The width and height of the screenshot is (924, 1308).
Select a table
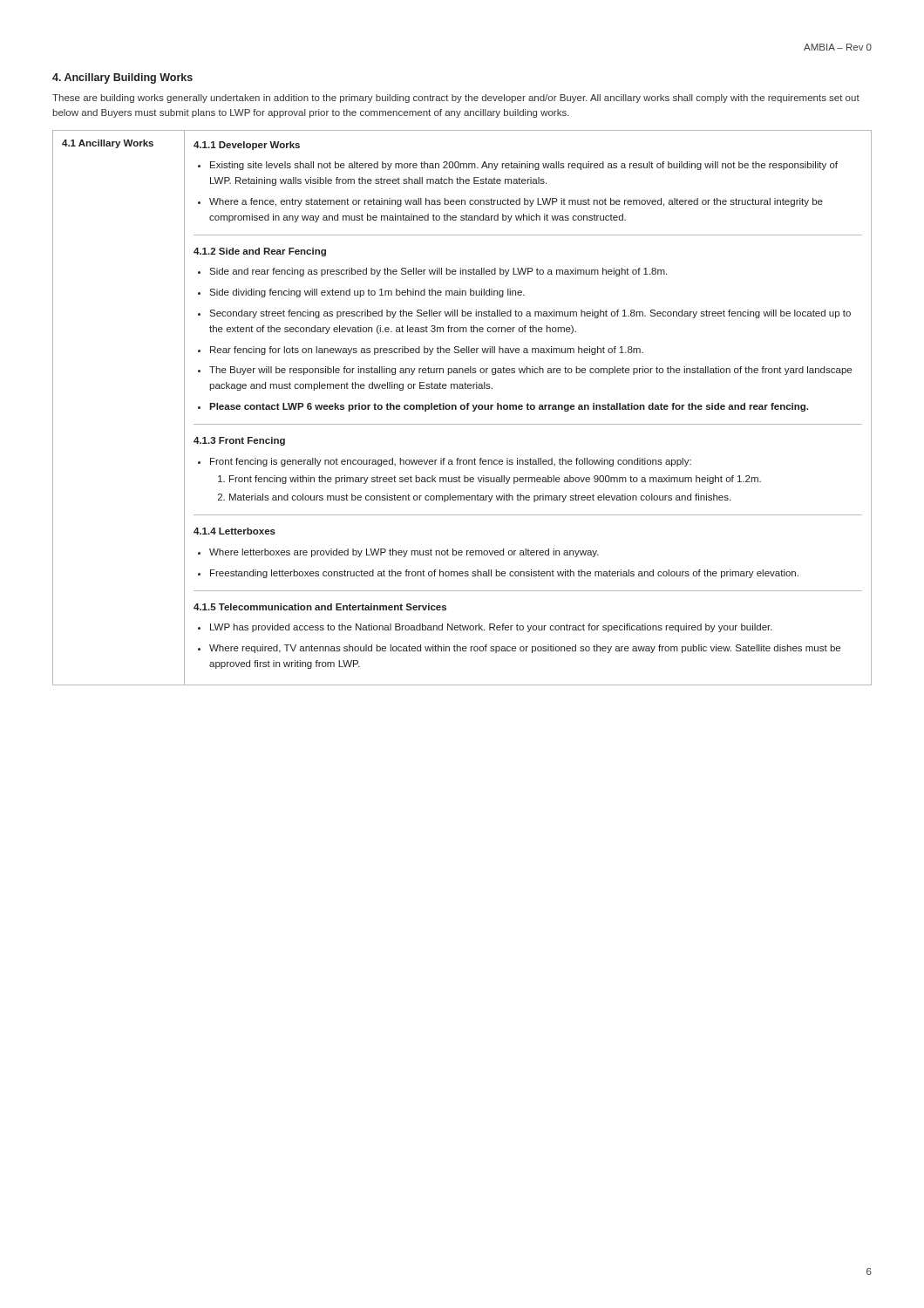click(462, 407)
